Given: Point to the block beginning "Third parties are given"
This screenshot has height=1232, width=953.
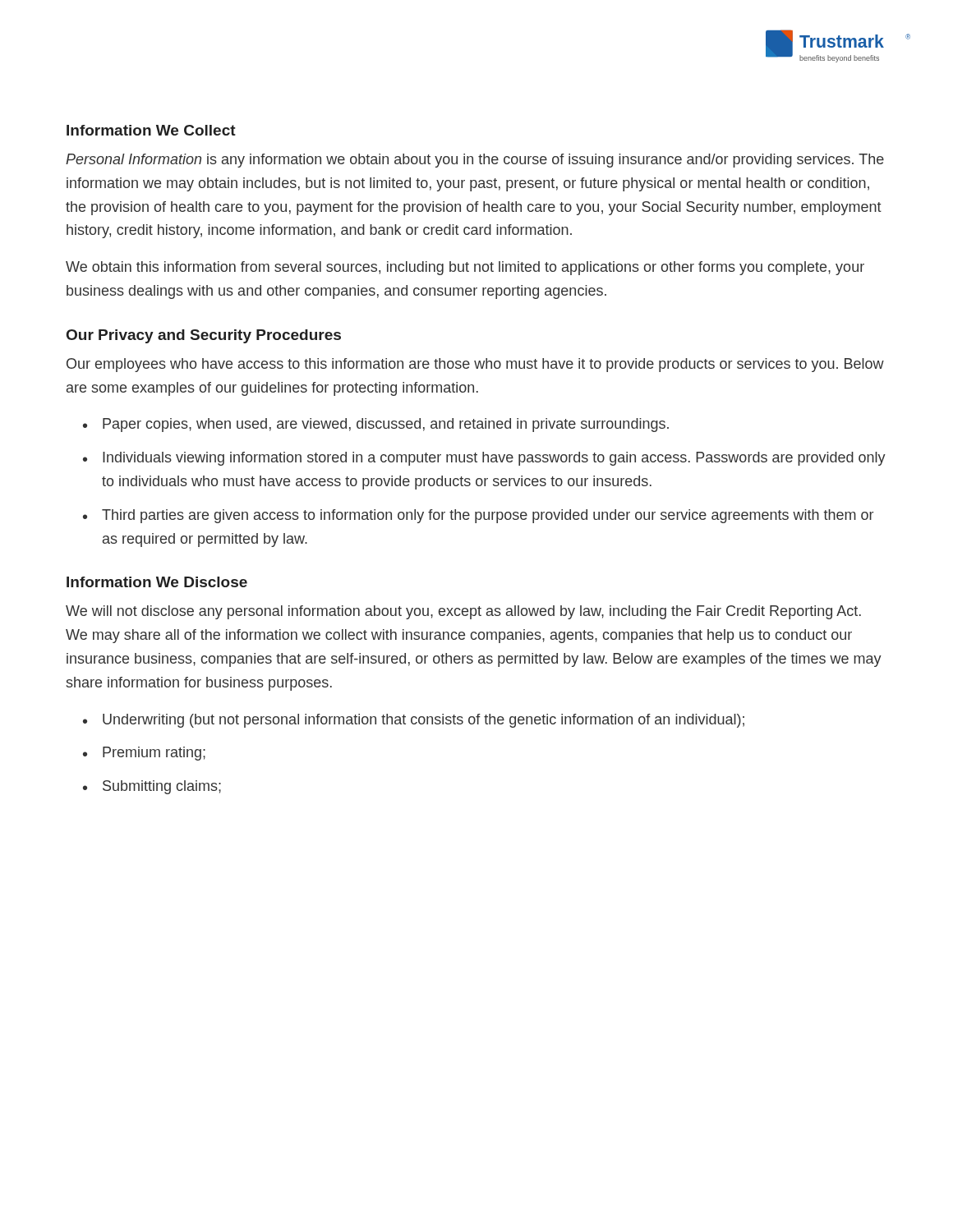Looking at the screenshot, I should [488, 527].
